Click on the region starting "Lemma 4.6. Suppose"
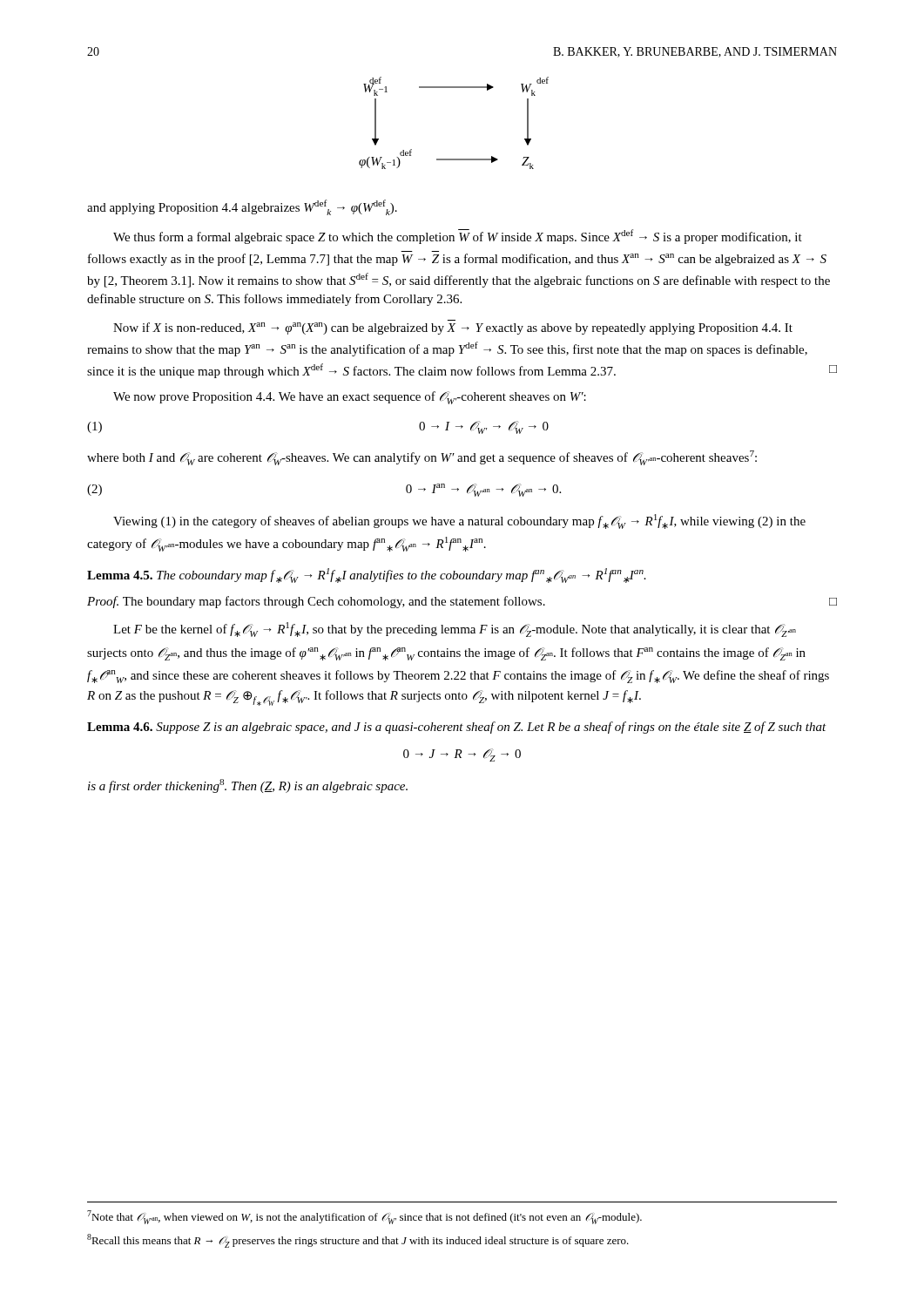This screenshot has height=1307, width=924. click(456, 726)
